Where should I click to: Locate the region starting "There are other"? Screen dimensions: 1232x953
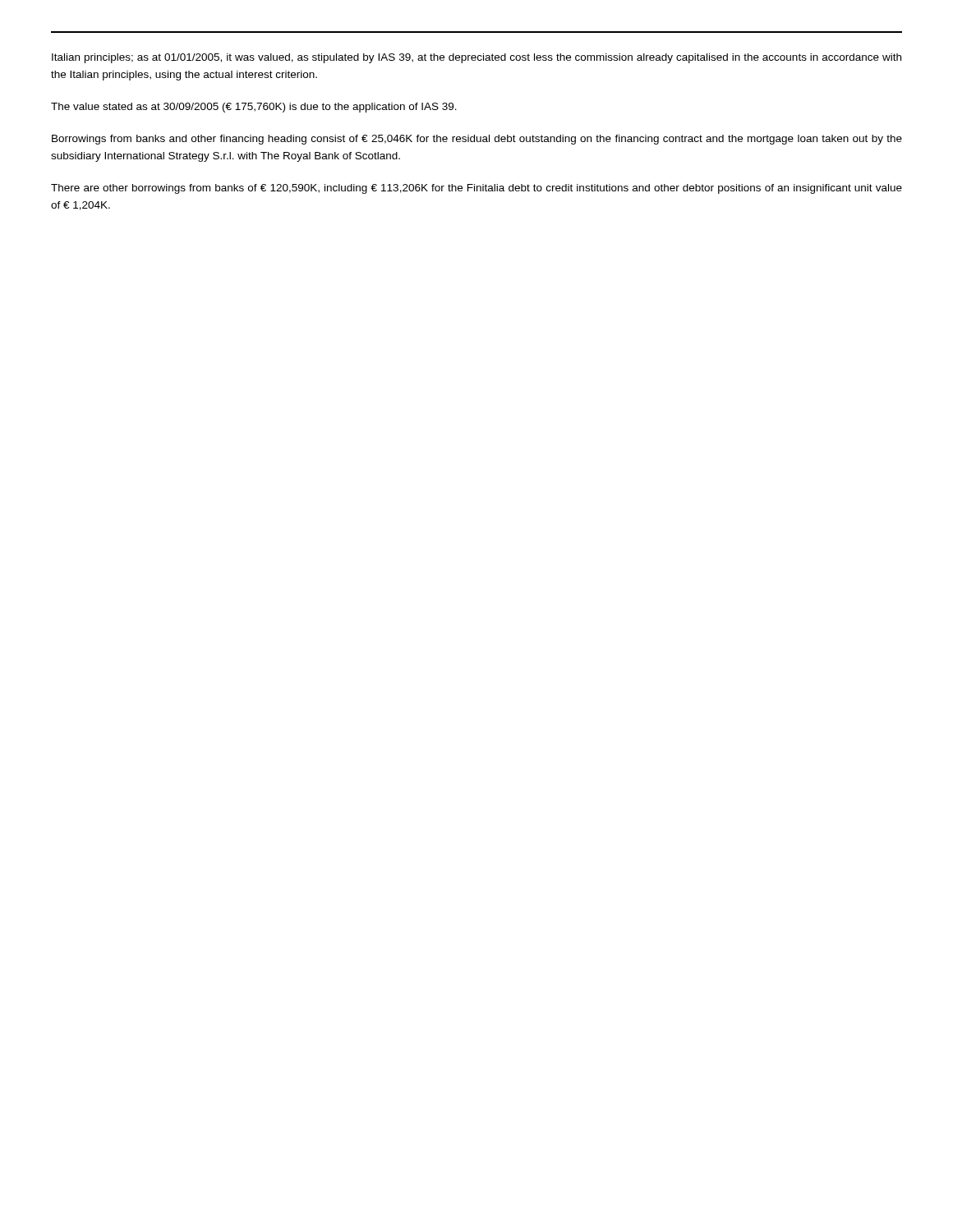(x=476, y=196)
